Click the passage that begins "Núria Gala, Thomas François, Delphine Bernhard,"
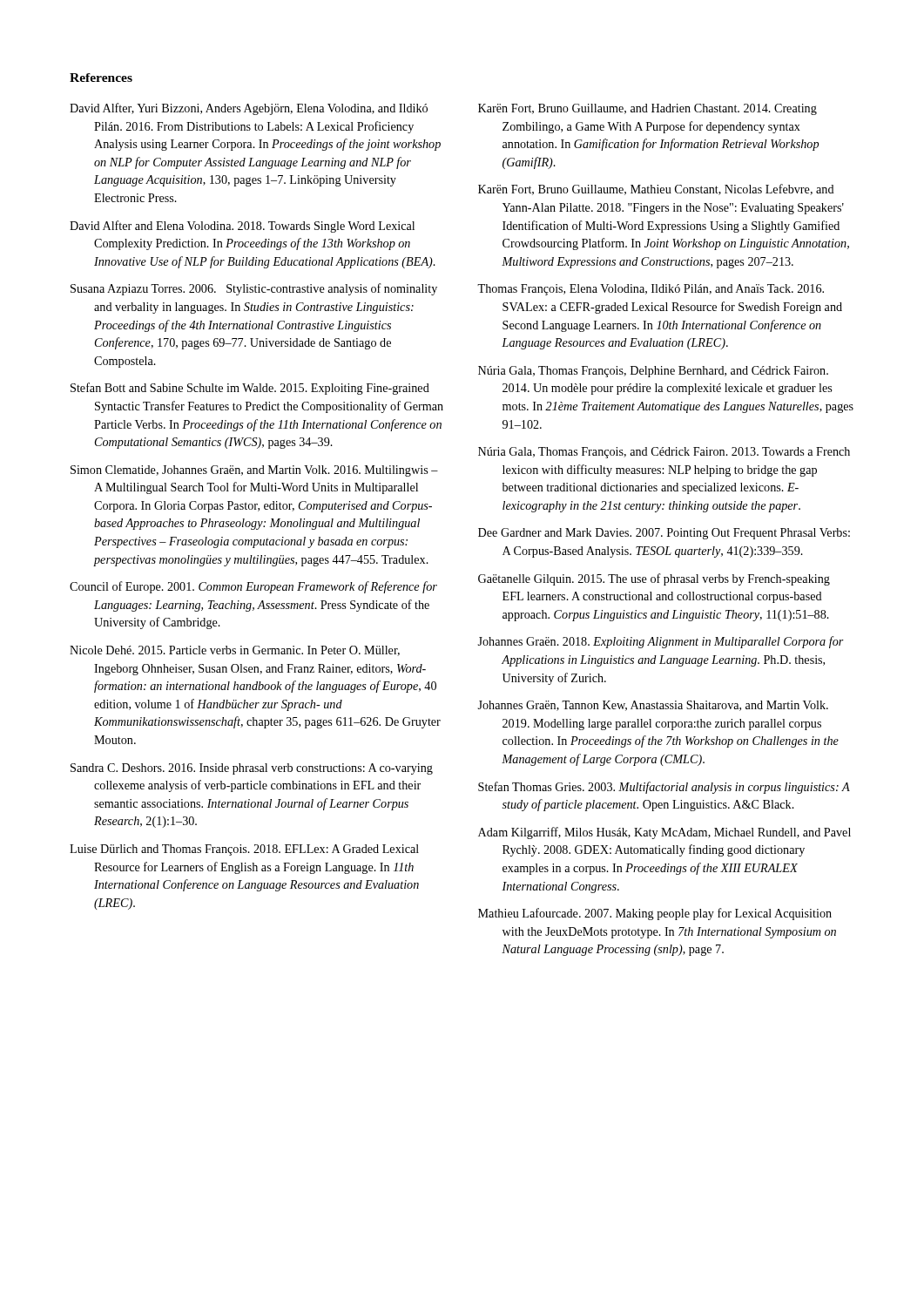Screen dimensions: 1307x924 coord(666,397)
